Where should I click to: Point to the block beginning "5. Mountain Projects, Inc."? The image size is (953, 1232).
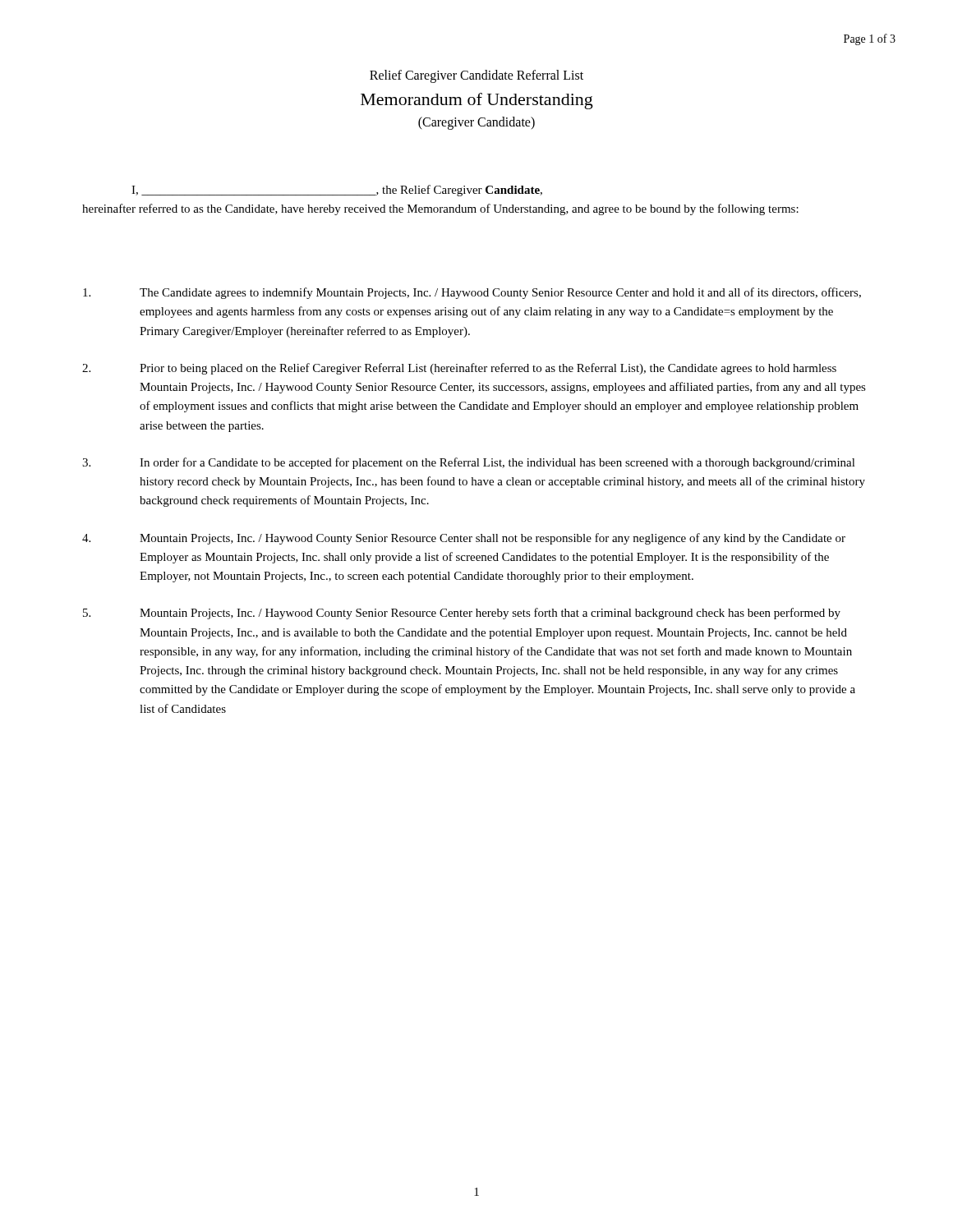pyautogui.click(x=476, y=661)
